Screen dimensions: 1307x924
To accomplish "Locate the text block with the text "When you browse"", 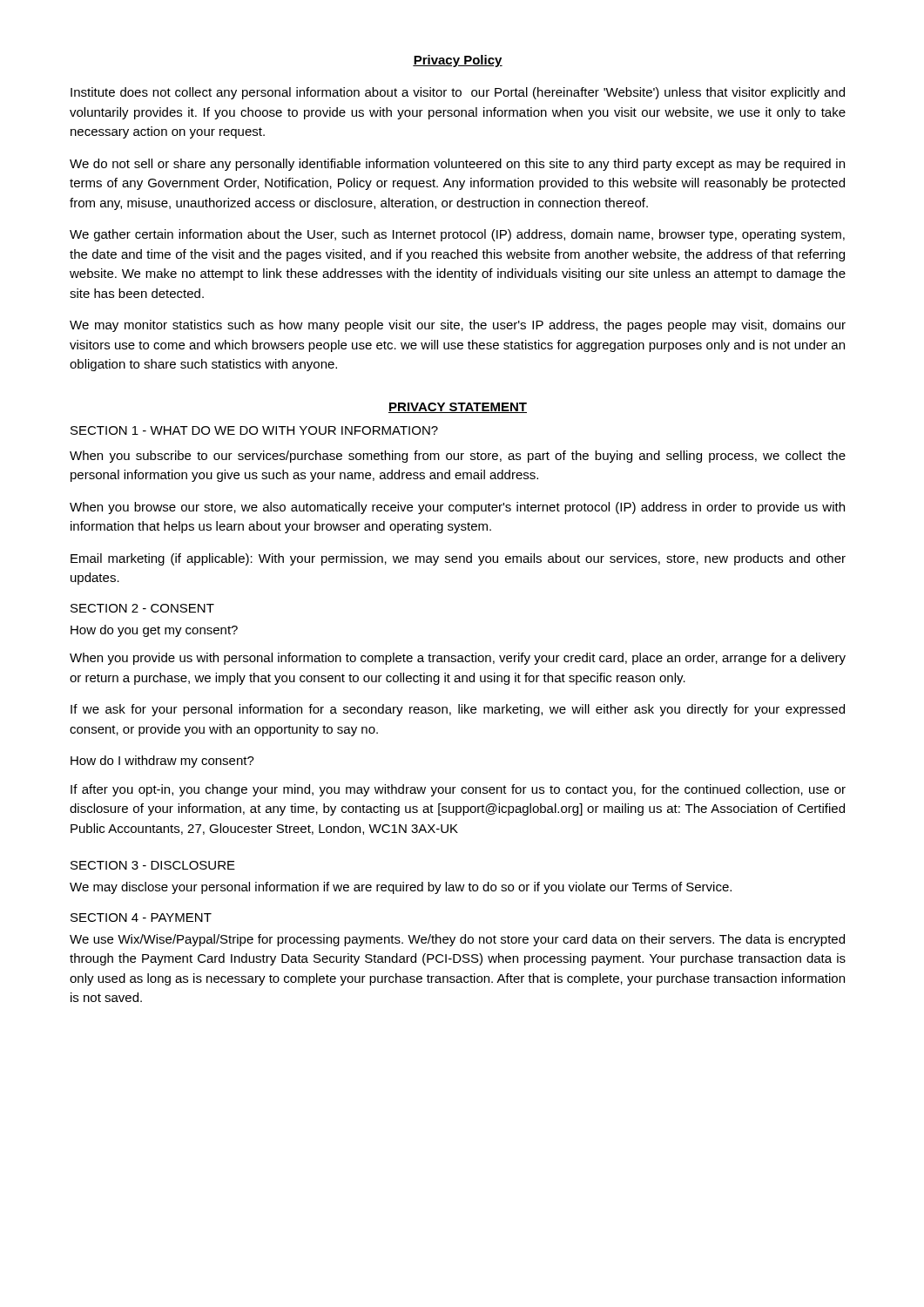I will 458,517.
